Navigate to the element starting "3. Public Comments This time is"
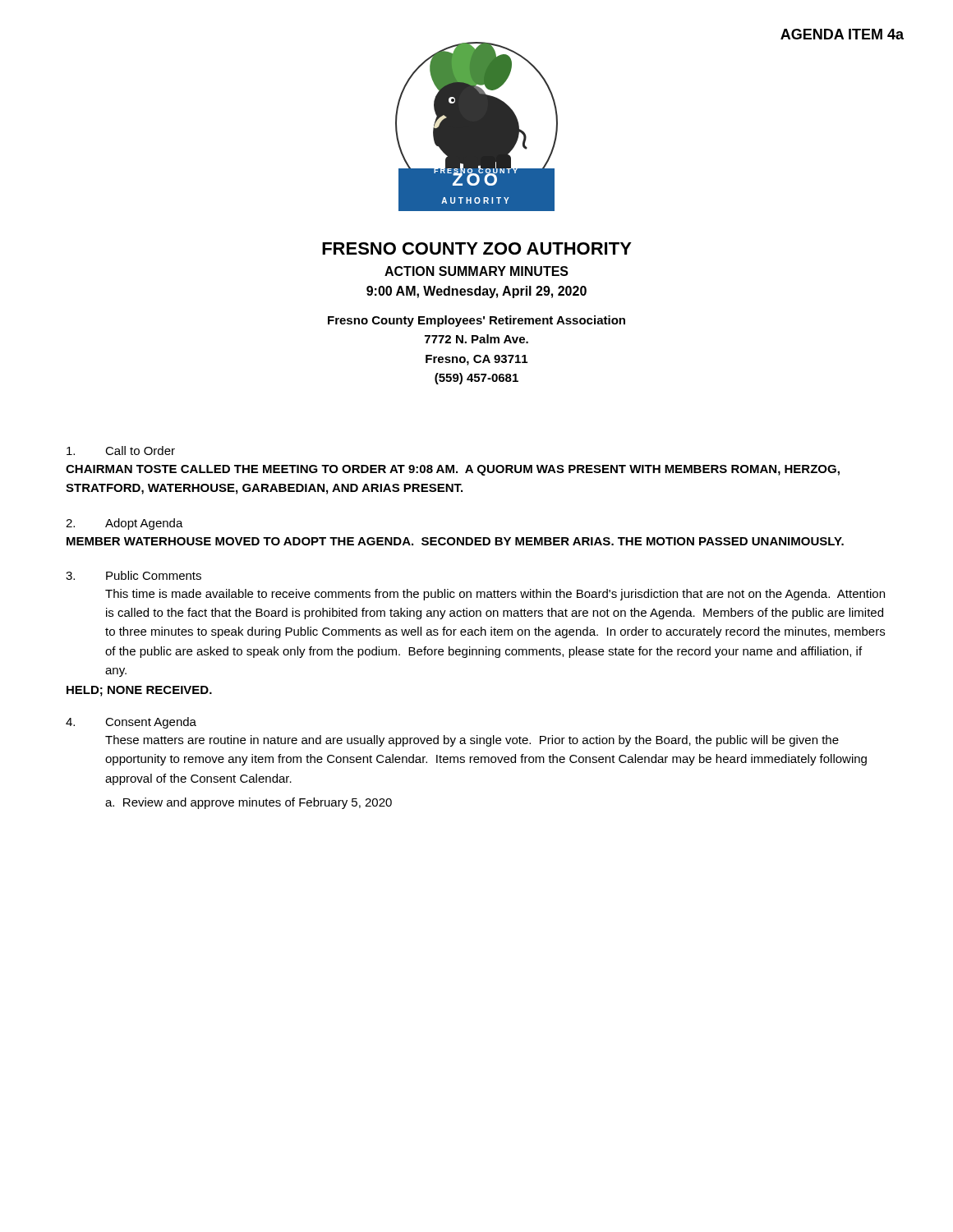Image resolution: width=953 pixels, height=1232 pixels. point(476,632)
